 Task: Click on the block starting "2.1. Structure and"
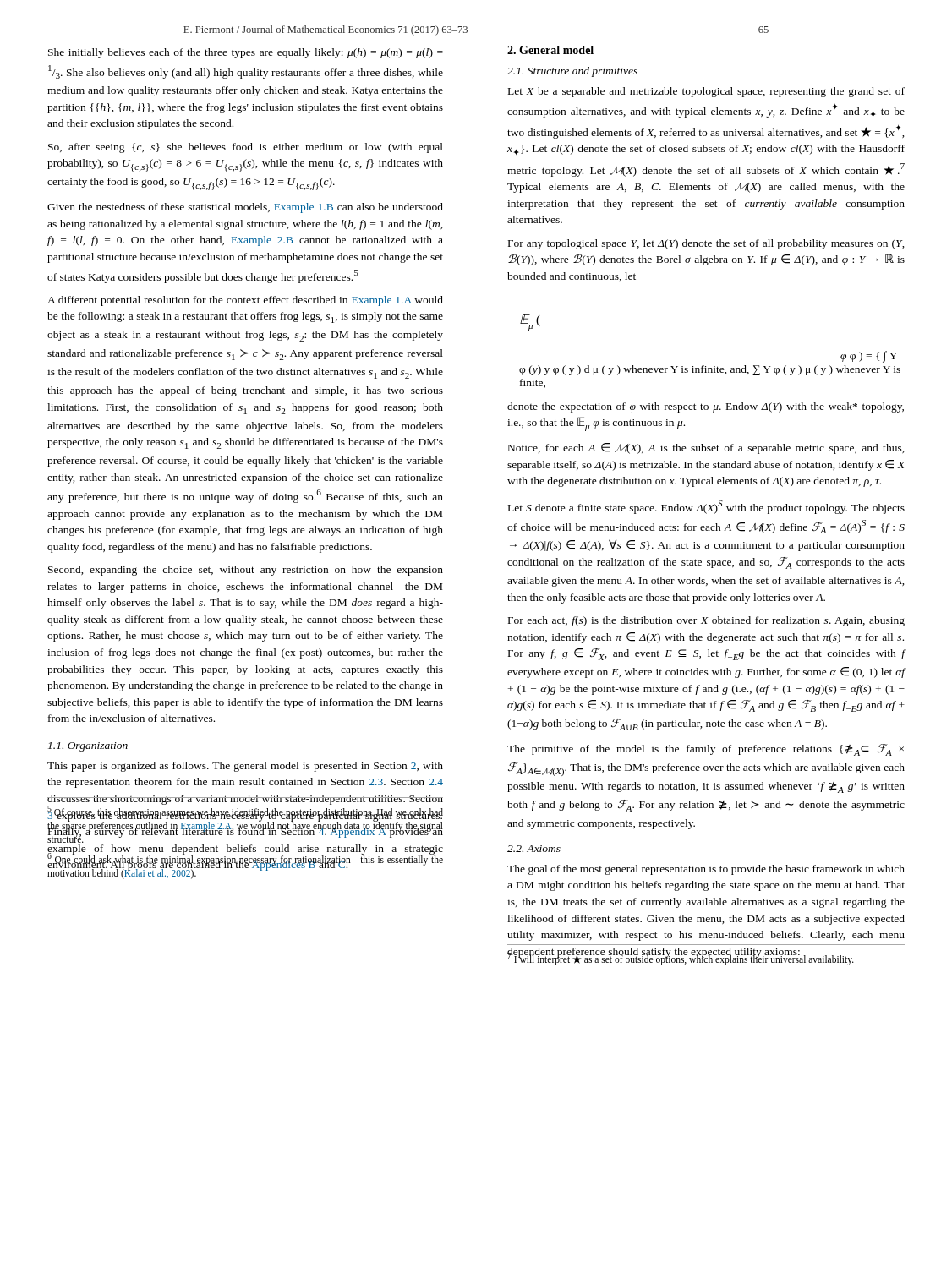(573, 71)
